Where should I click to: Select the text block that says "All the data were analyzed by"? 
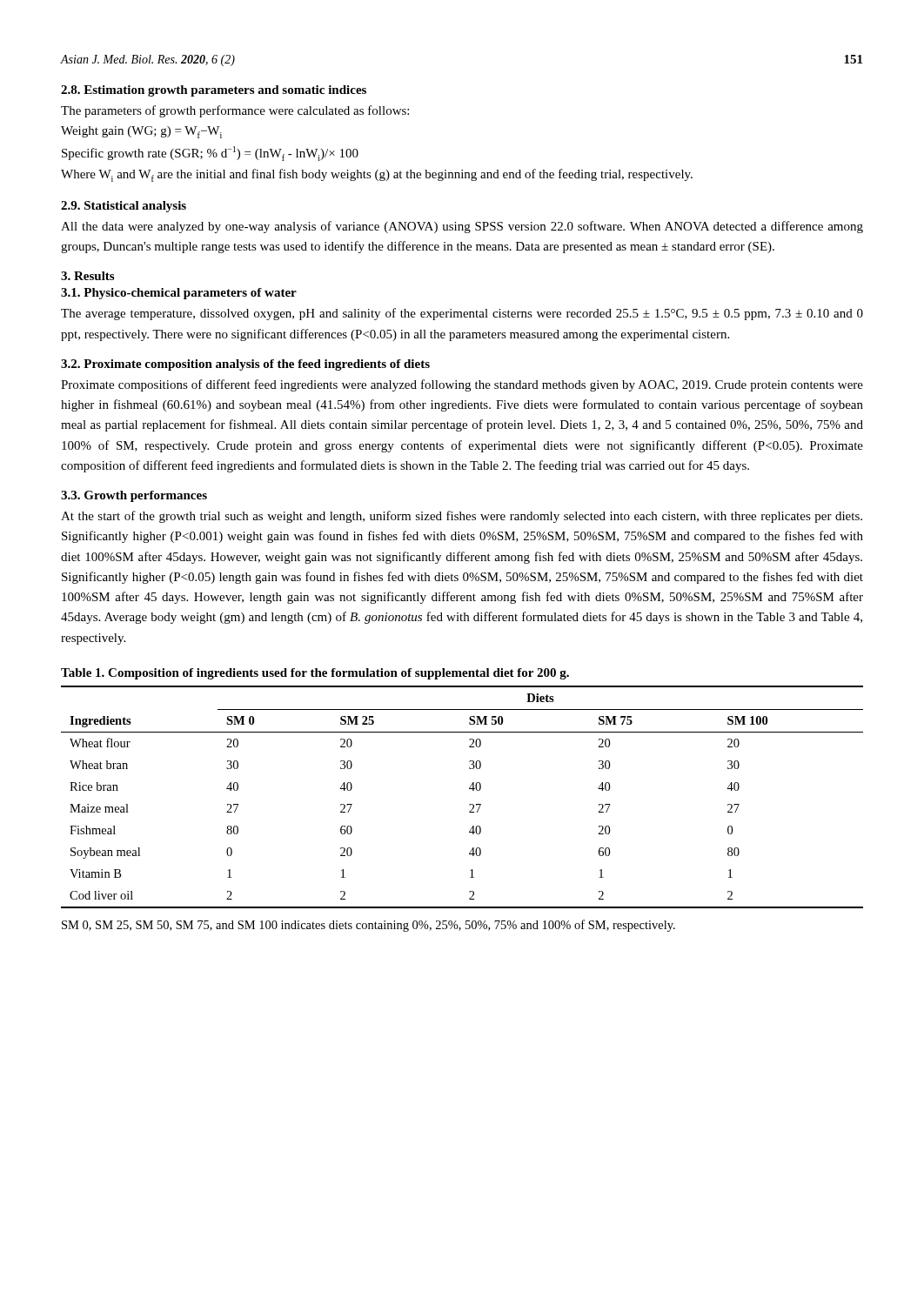click(x=462, y=236)
